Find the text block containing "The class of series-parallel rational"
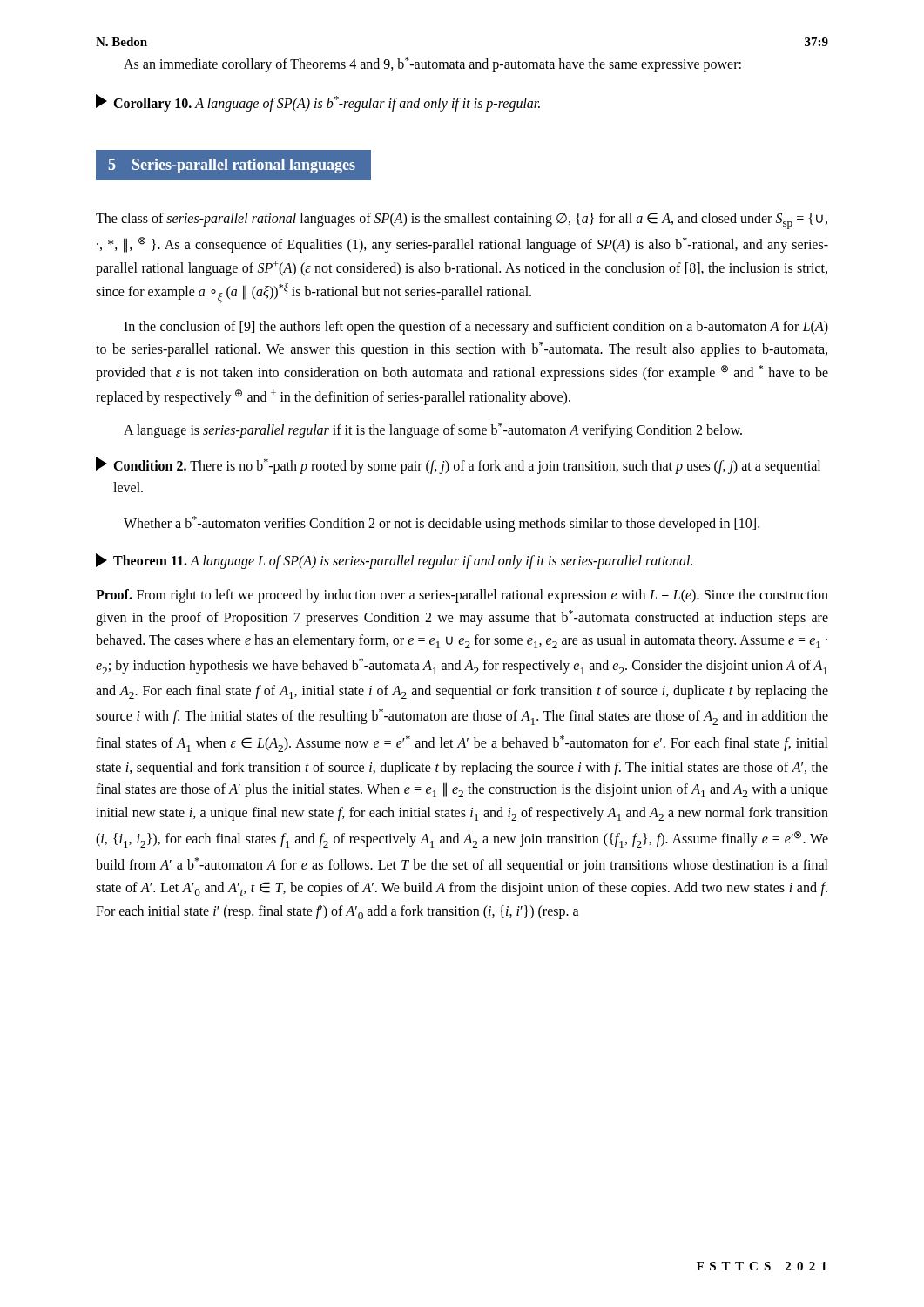Viewport: 924px width, 1307px height. [462, 257]
